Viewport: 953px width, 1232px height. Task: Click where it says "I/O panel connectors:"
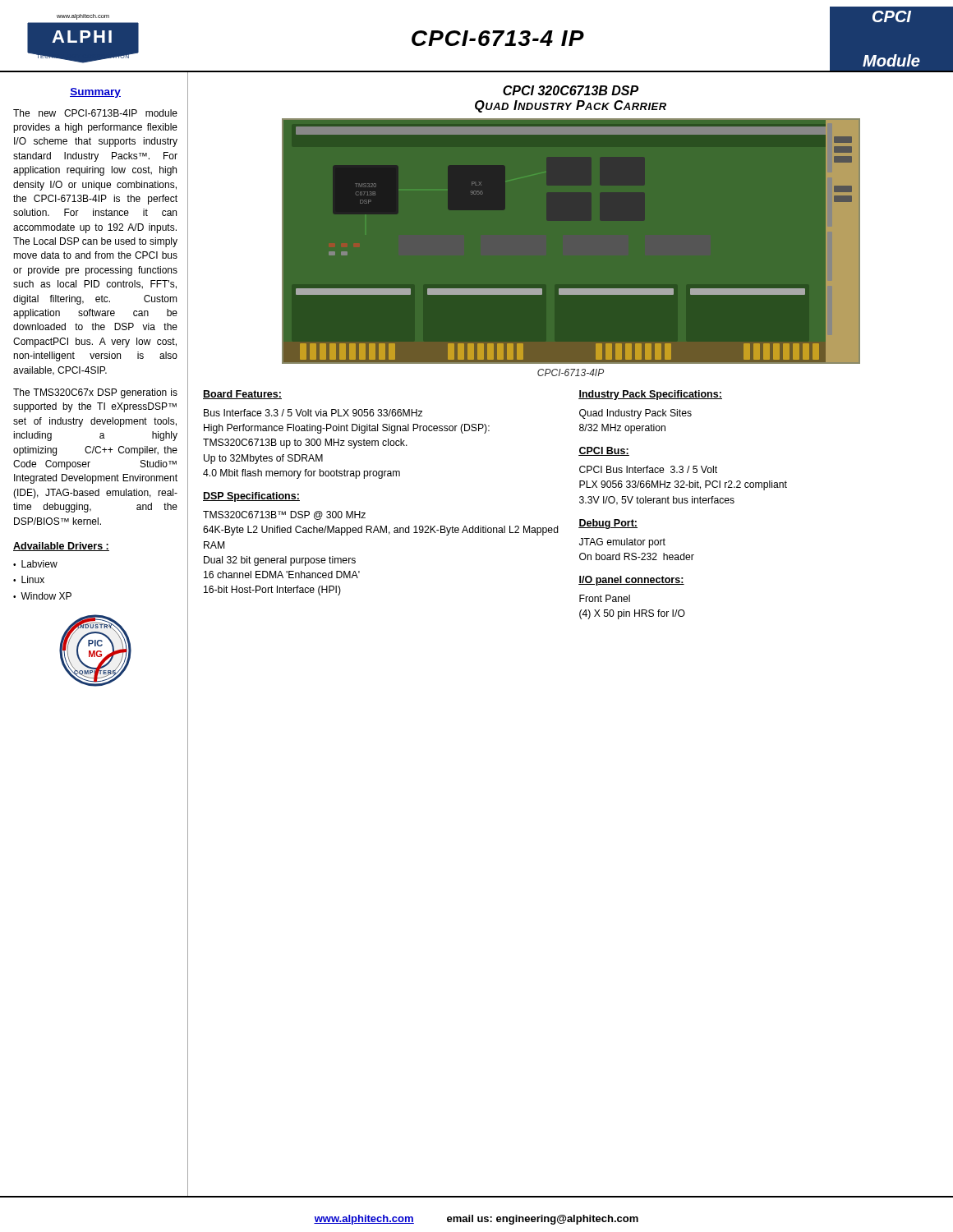click(631, 580)
